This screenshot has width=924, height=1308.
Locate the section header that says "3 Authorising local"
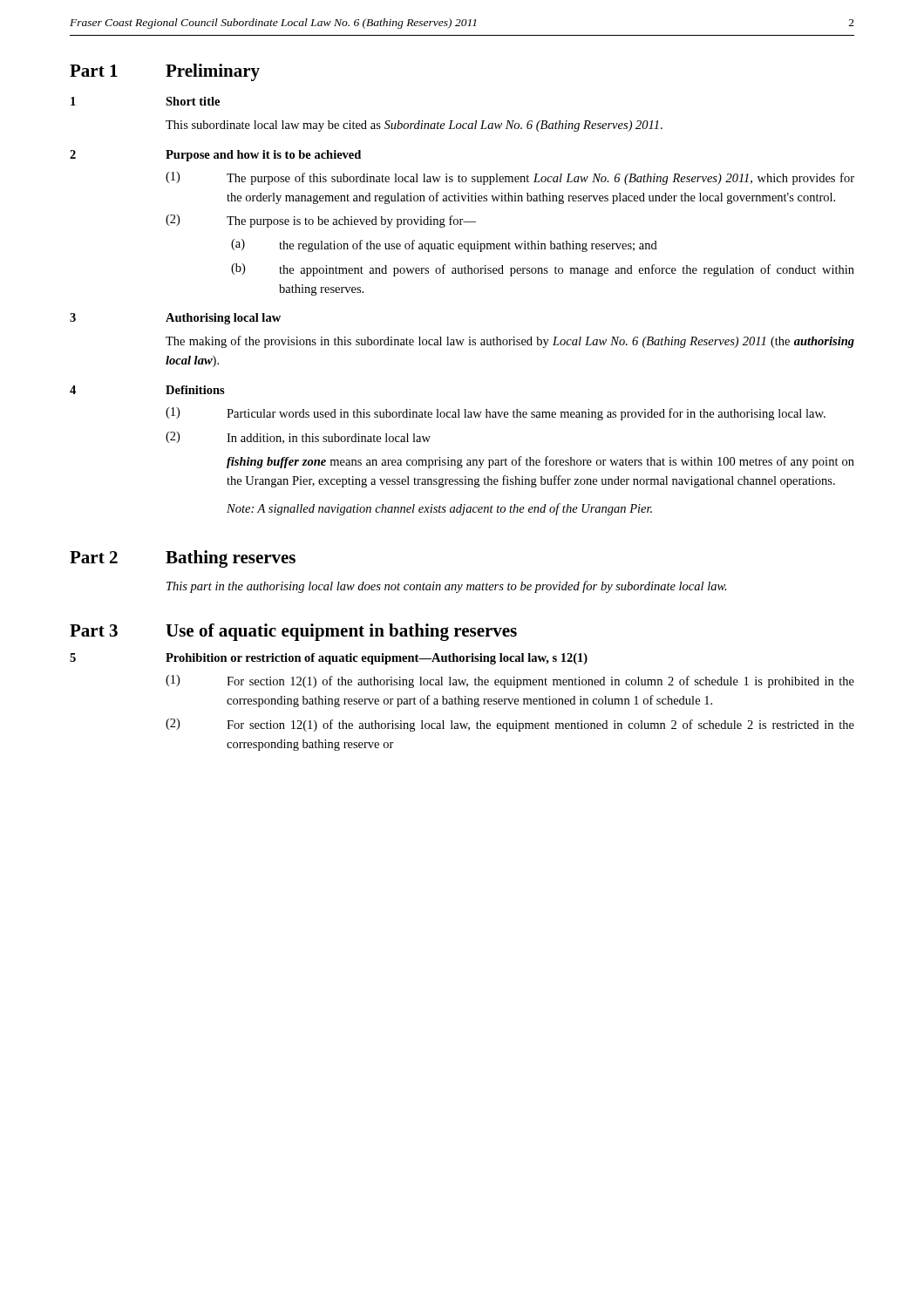point(175,319)
